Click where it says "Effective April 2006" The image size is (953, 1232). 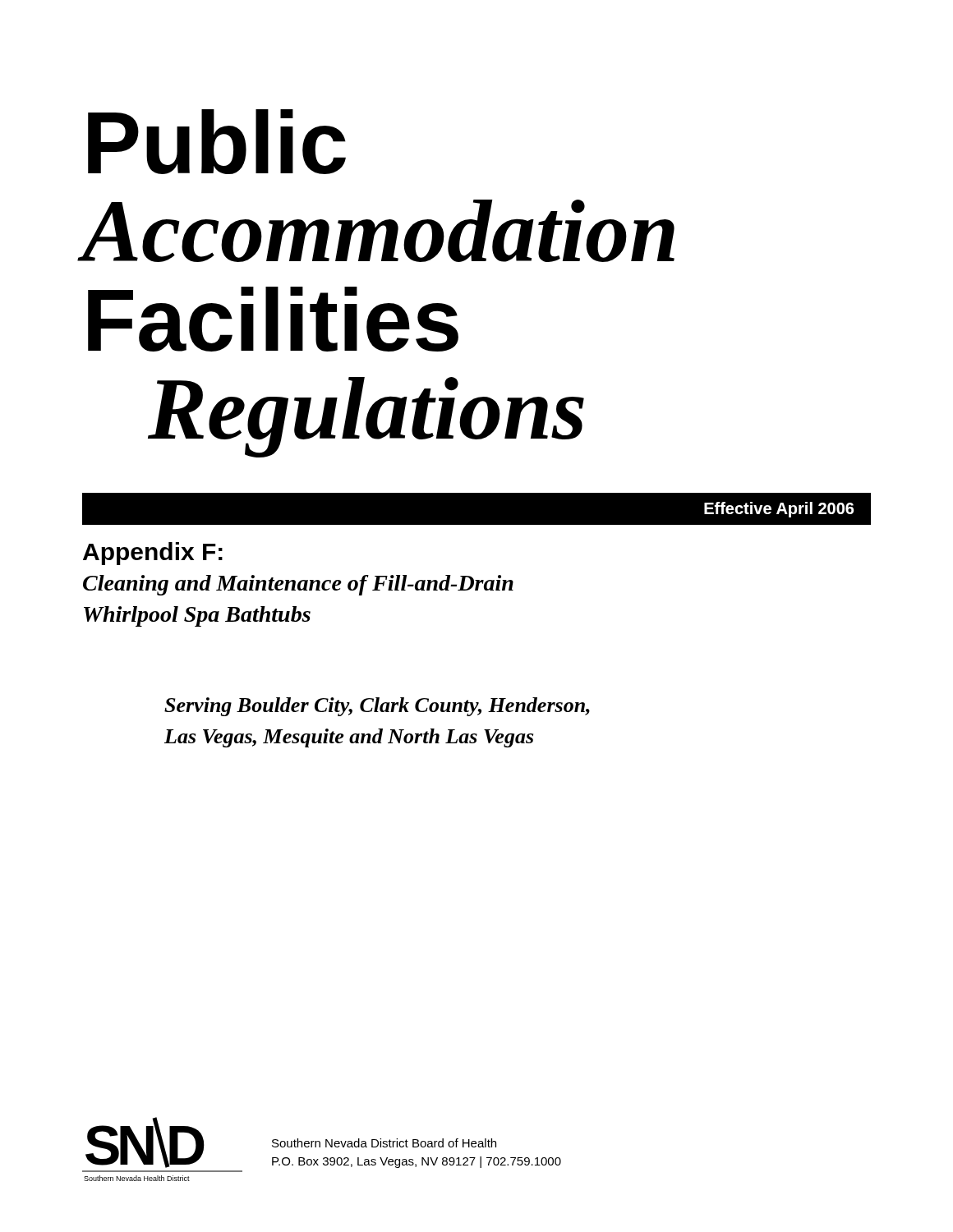point(787,508)
